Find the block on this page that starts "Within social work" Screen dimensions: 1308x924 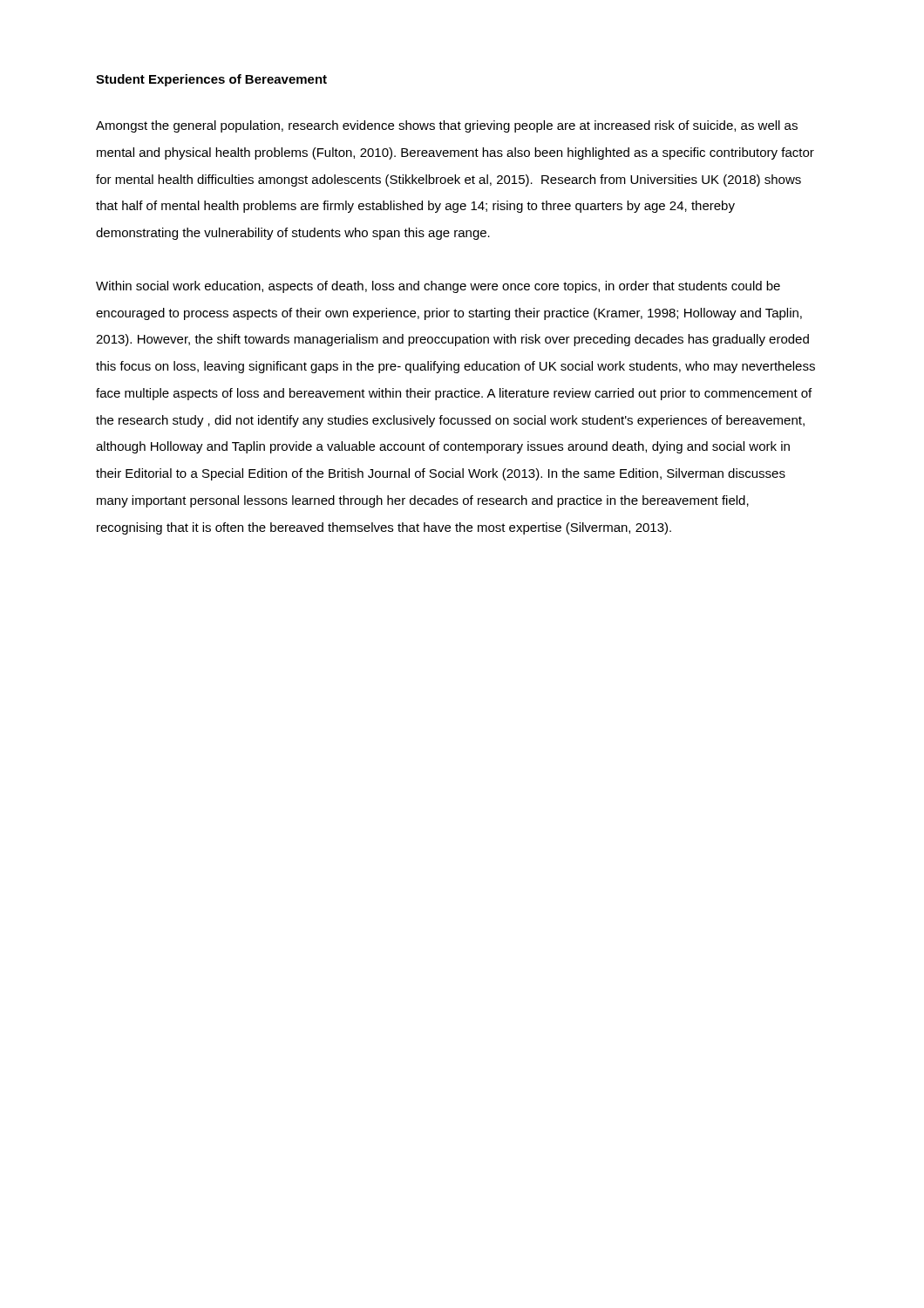456,406
